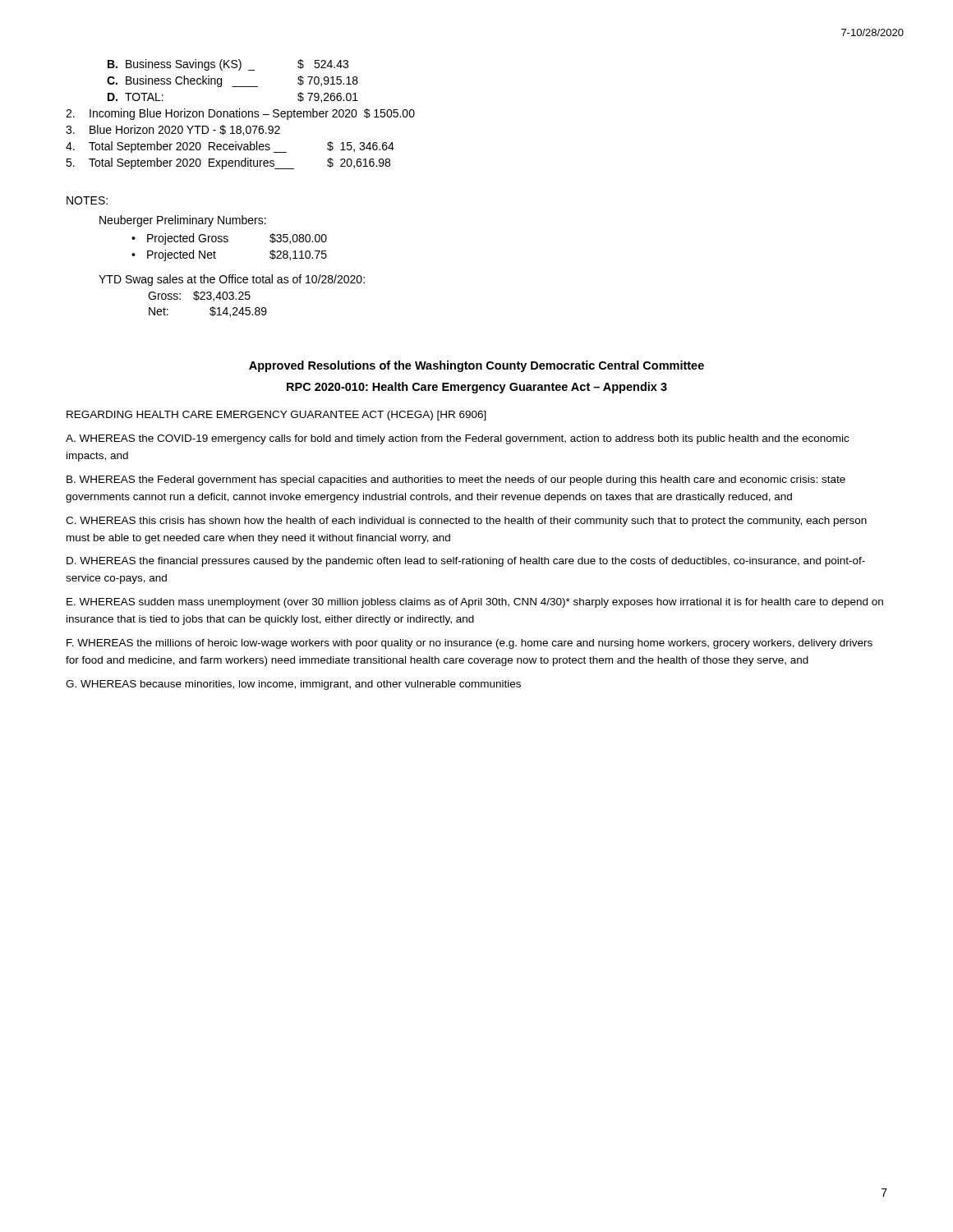Point to the block beginning "3. Blue Horizon 2020 YTD -"

point(173,130)
